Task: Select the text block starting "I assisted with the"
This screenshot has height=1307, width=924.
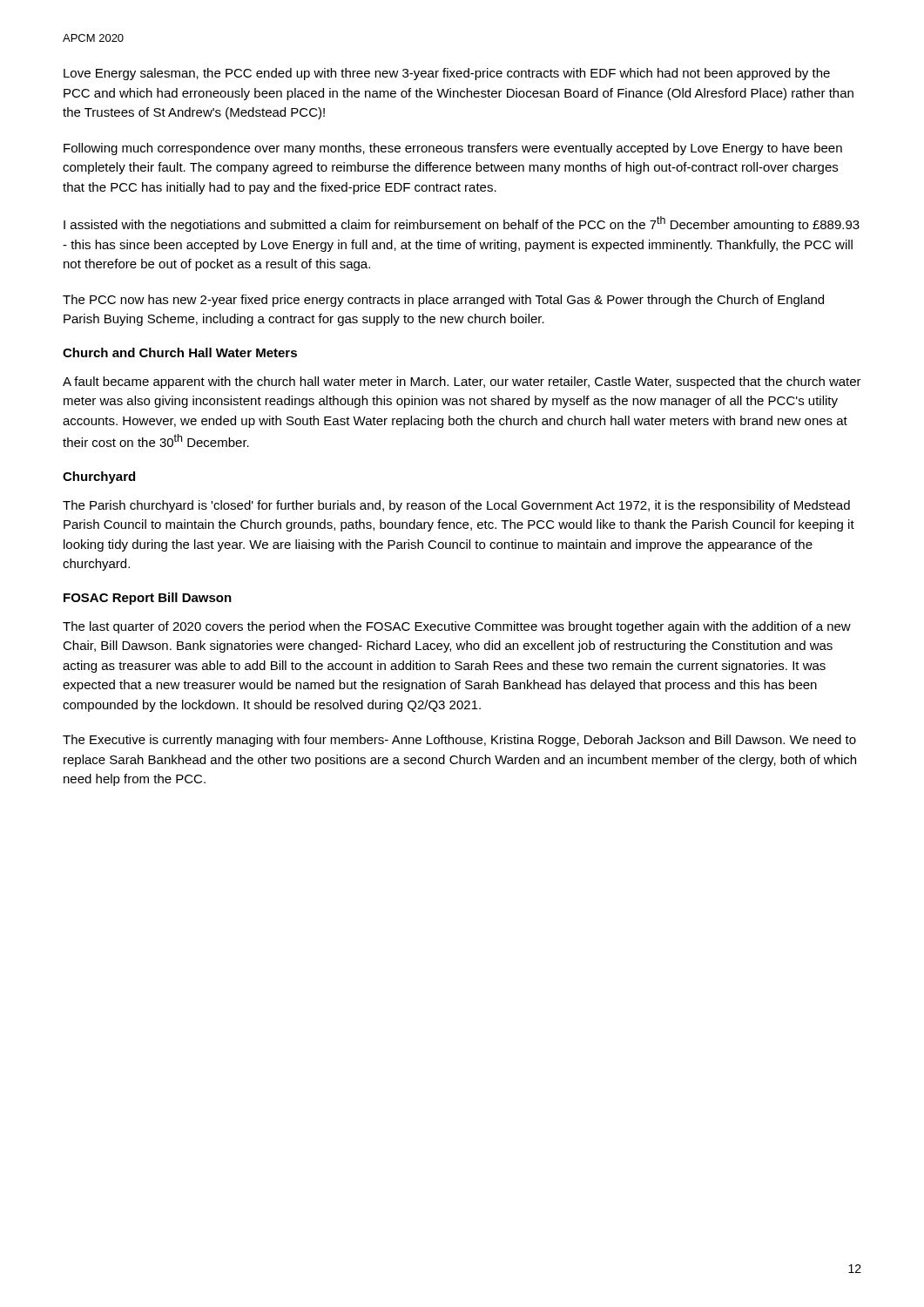Action: (x=461, y=243)
